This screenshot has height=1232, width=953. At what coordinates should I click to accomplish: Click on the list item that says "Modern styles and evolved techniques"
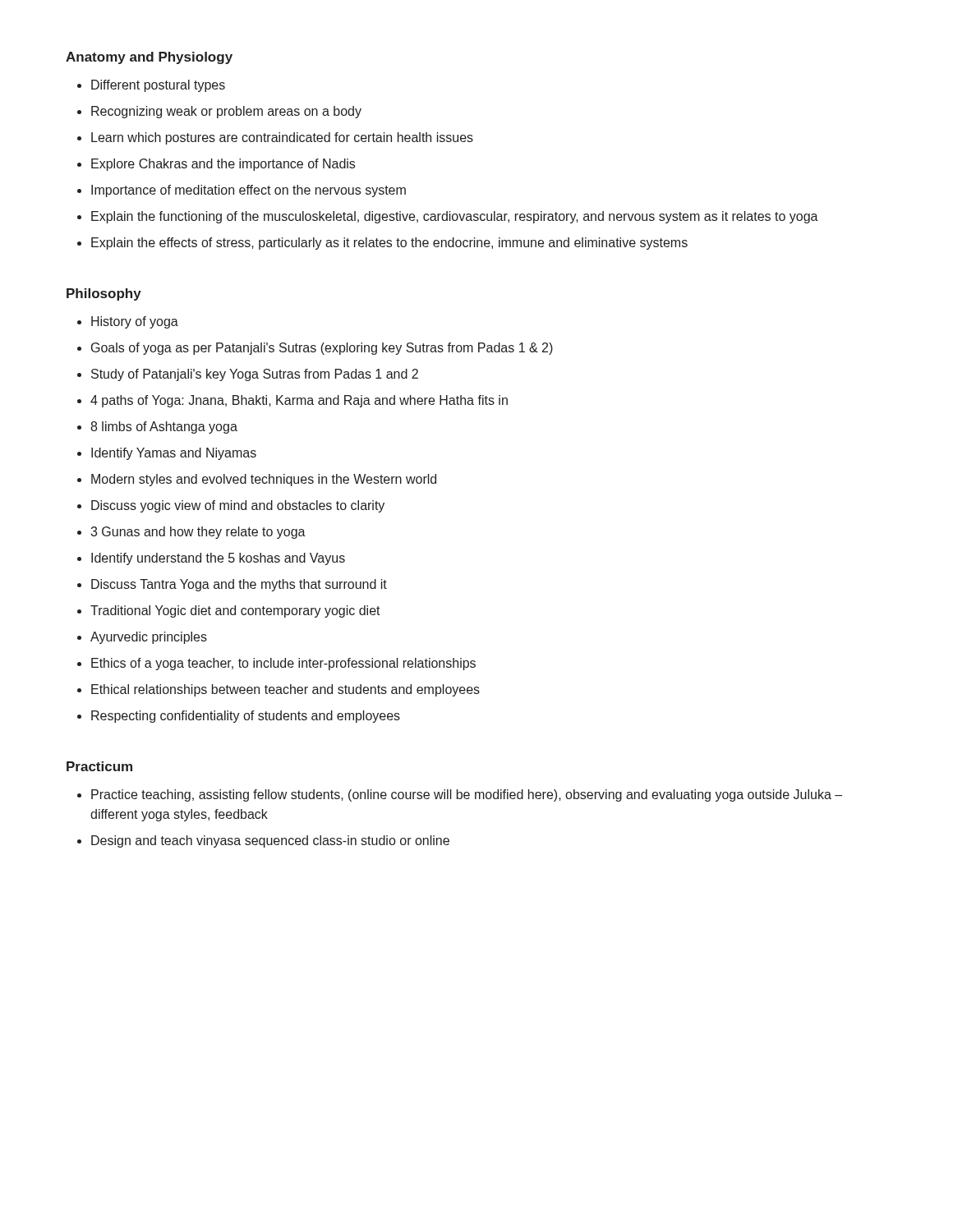click(x=264, y=479)
